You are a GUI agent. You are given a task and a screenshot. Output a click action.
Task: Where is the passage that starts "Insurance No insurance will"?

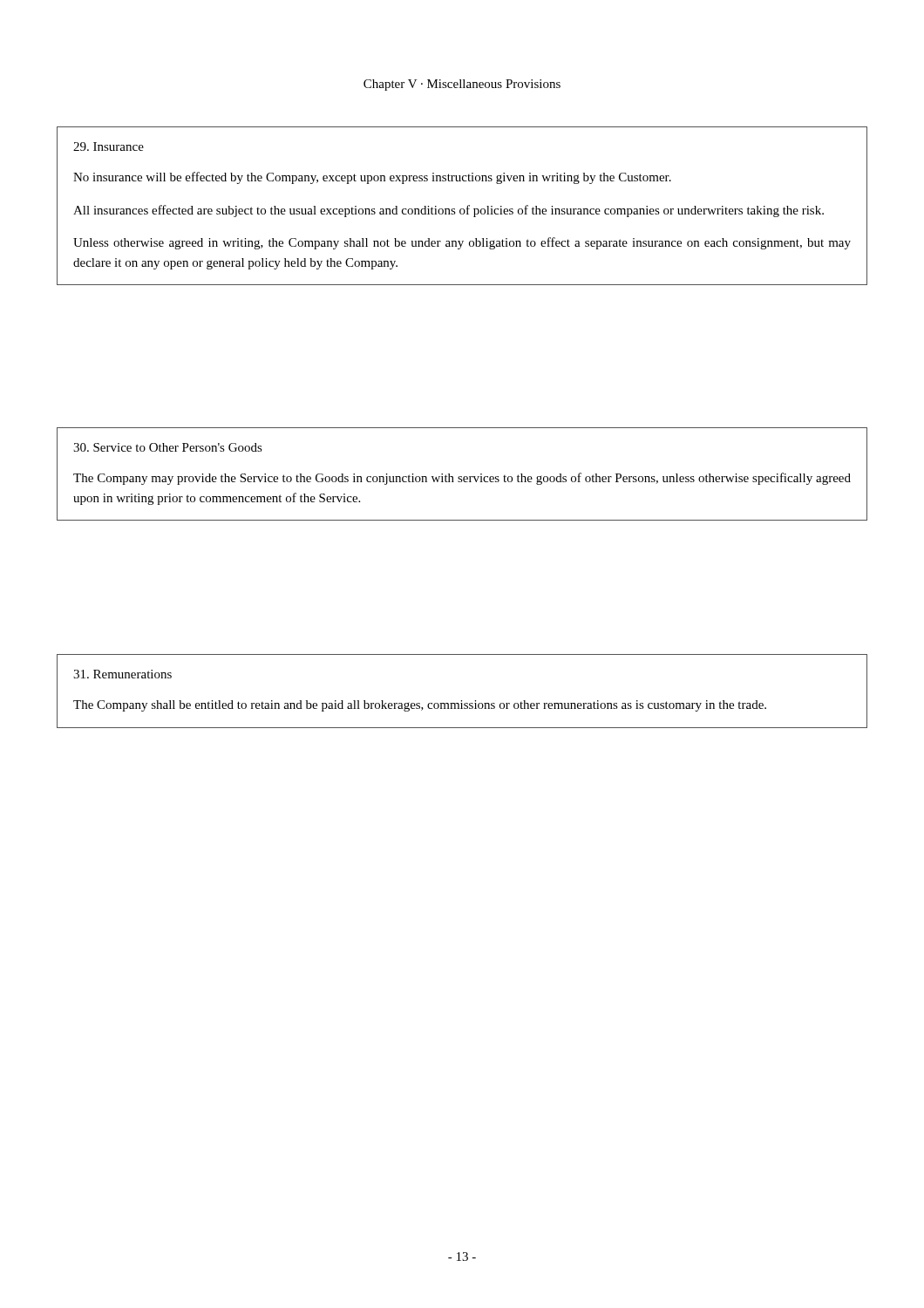(462, 206)
